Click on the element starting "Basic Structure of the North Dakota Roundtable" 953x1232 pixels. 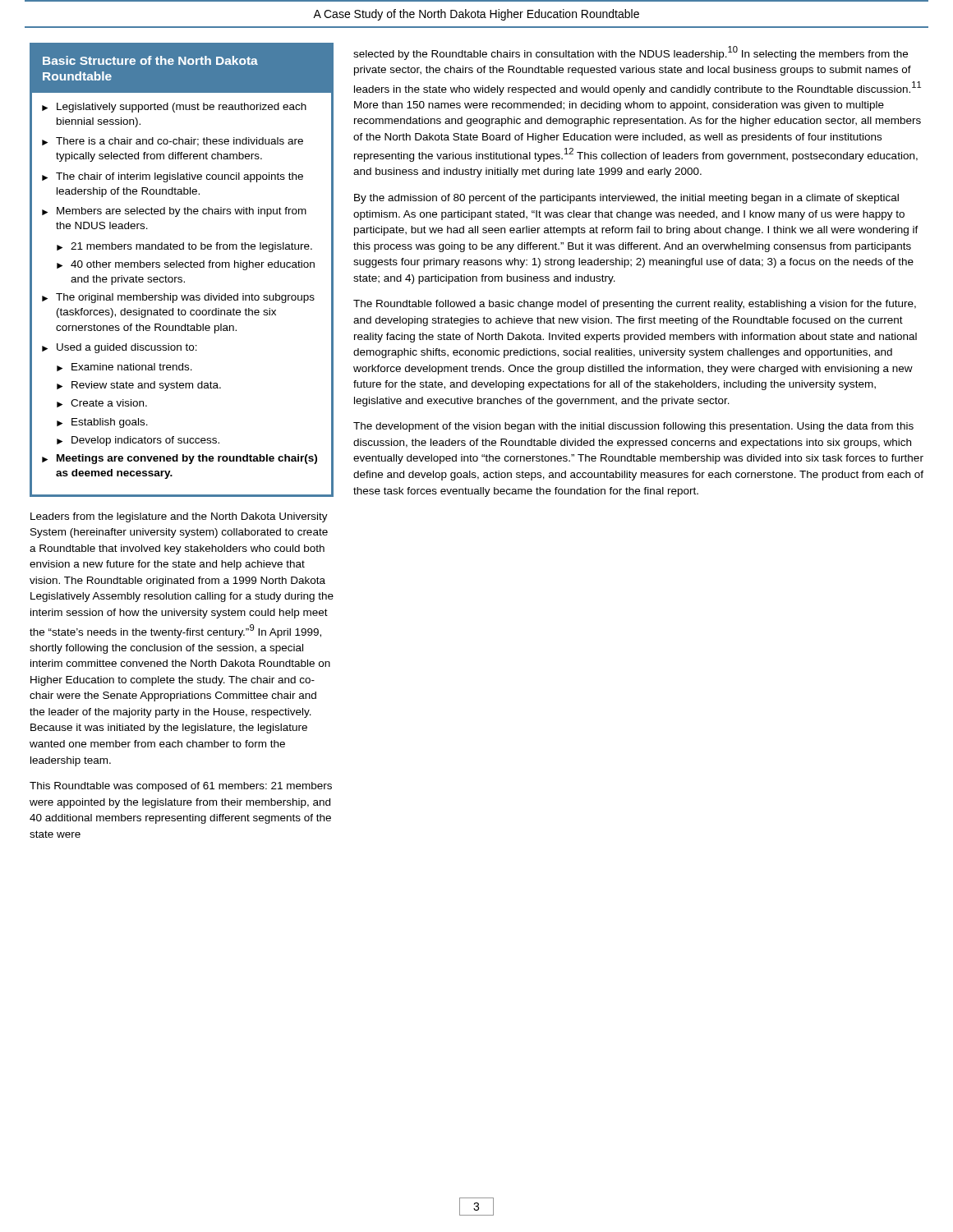(x=150, y=68)
